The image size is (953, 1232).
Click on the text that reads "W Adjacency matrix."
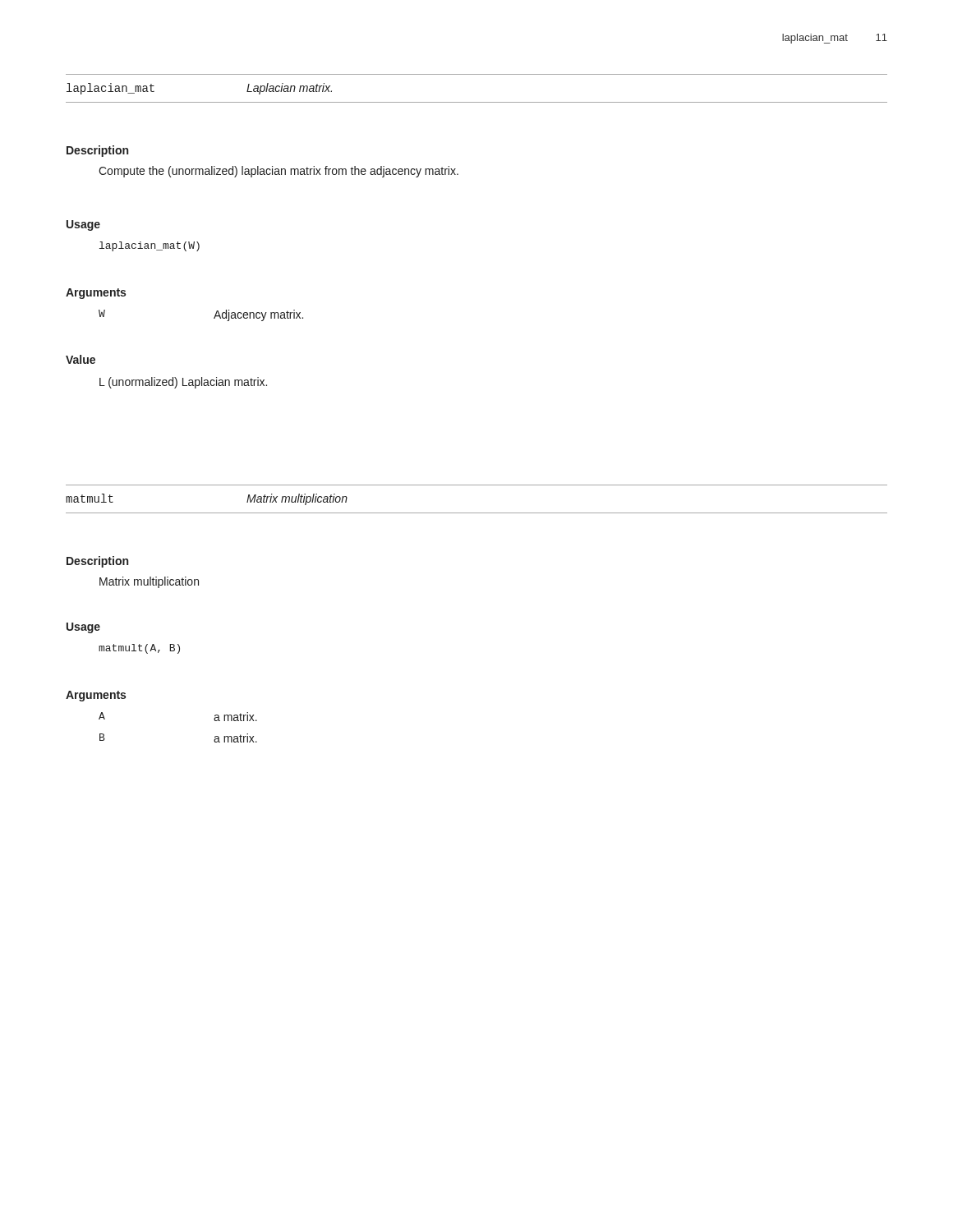click(x=101, y=315)
